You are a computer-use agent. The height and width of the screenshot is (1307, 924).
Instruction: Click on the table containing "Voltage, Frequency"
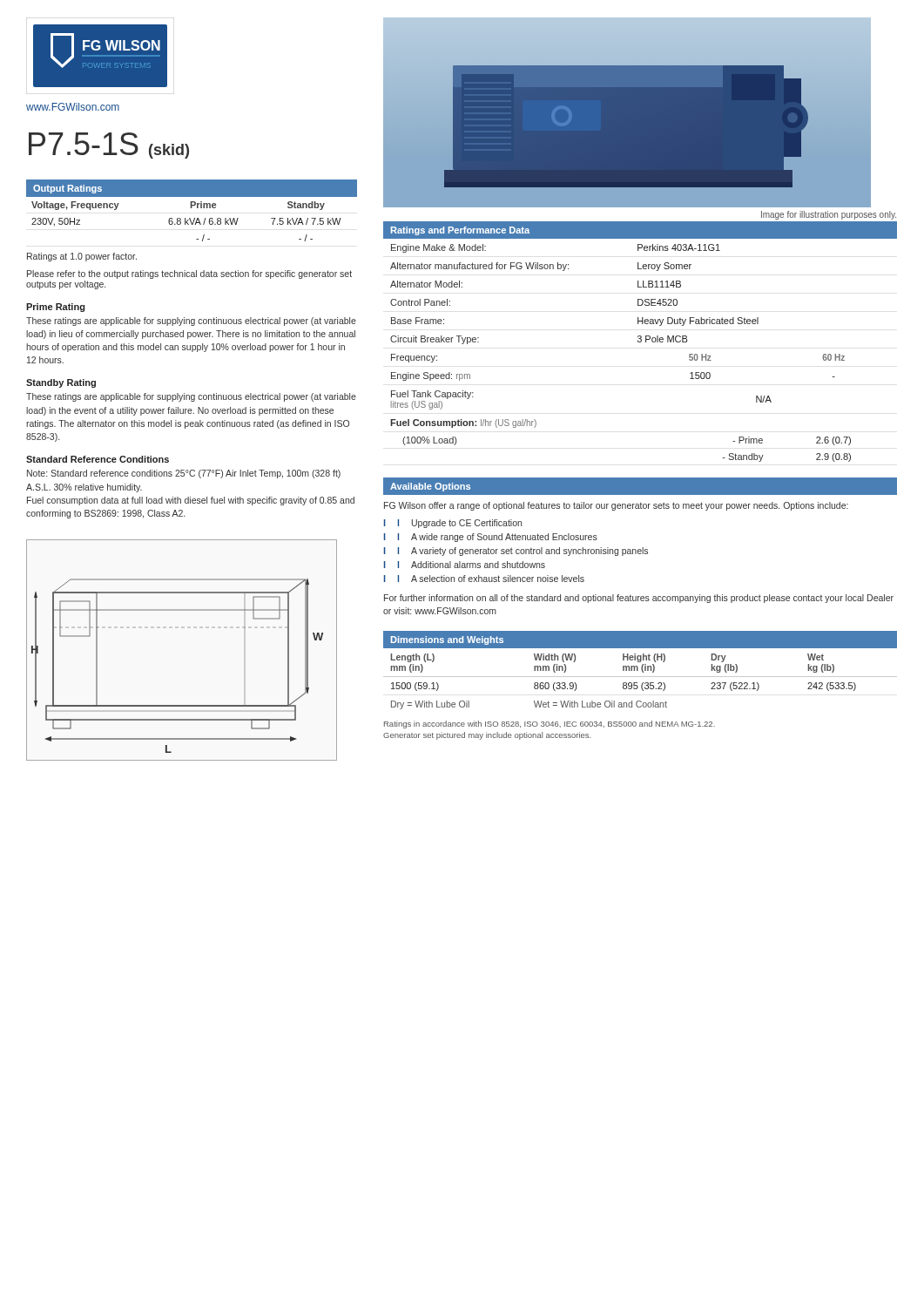(192, 213)
